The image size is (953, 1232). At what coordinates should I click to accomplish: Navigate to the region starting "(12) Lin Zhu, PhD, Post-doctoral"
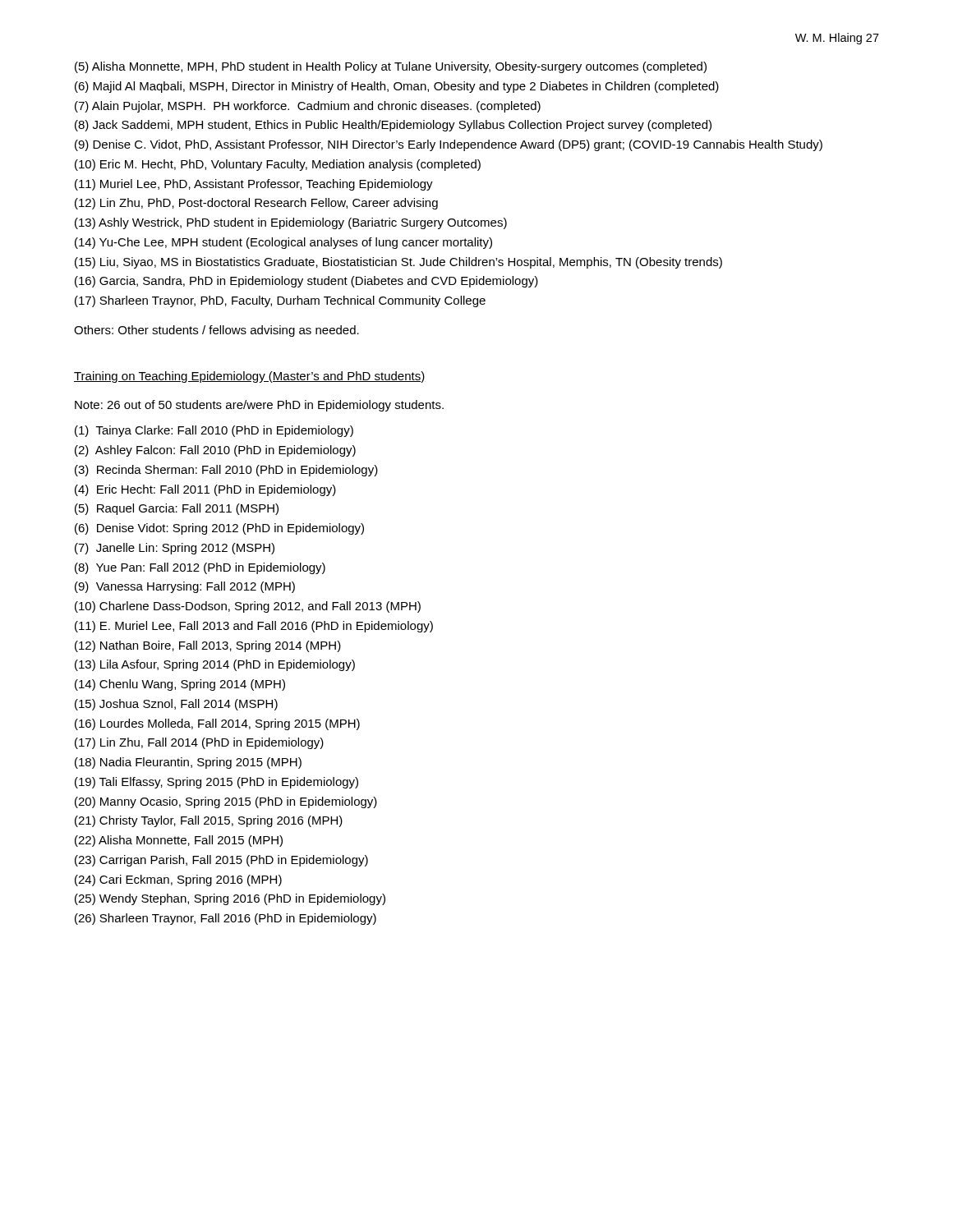tap(256, 203)
